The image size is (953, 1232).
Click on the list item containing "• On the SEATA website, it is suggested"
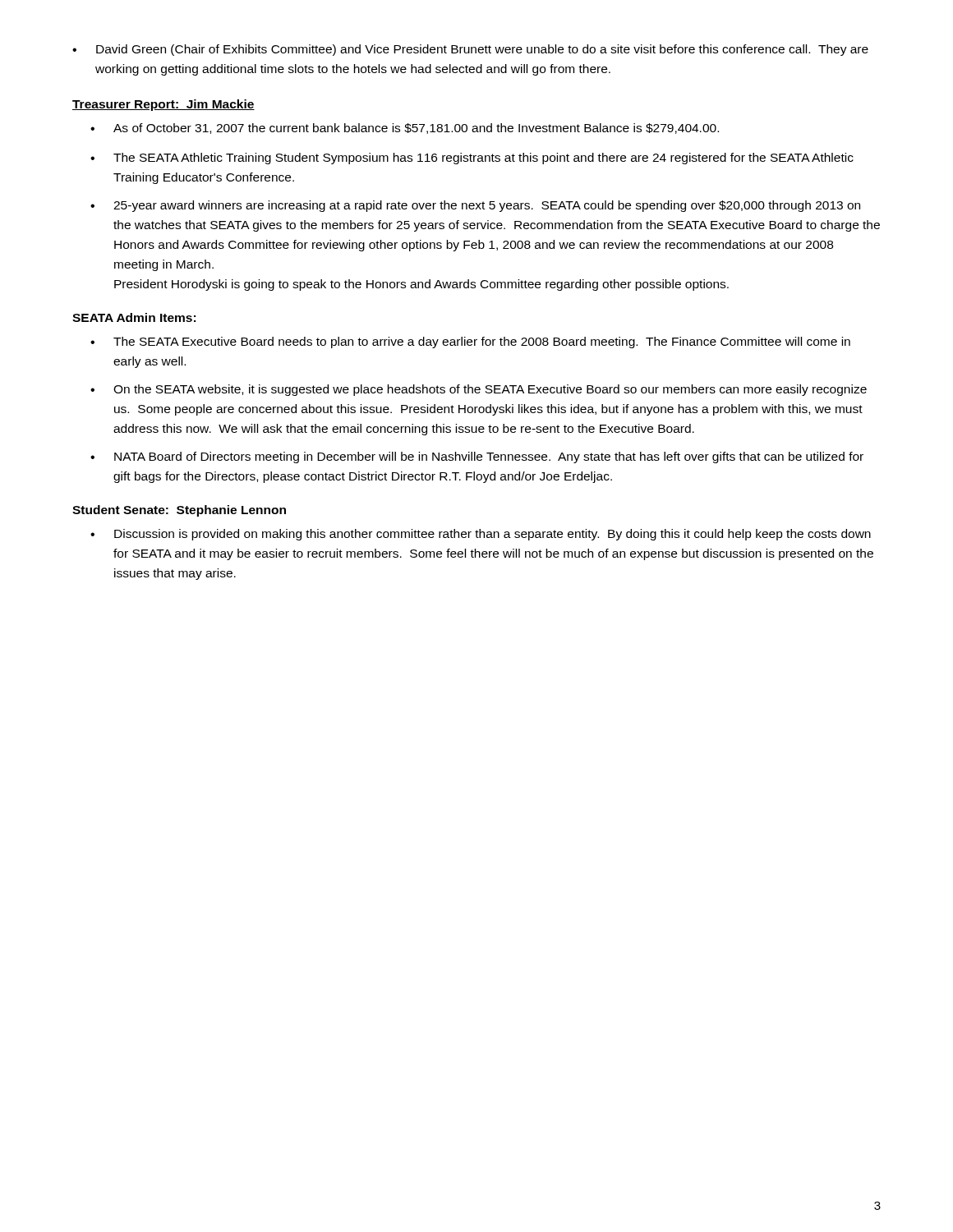[486, 409]
